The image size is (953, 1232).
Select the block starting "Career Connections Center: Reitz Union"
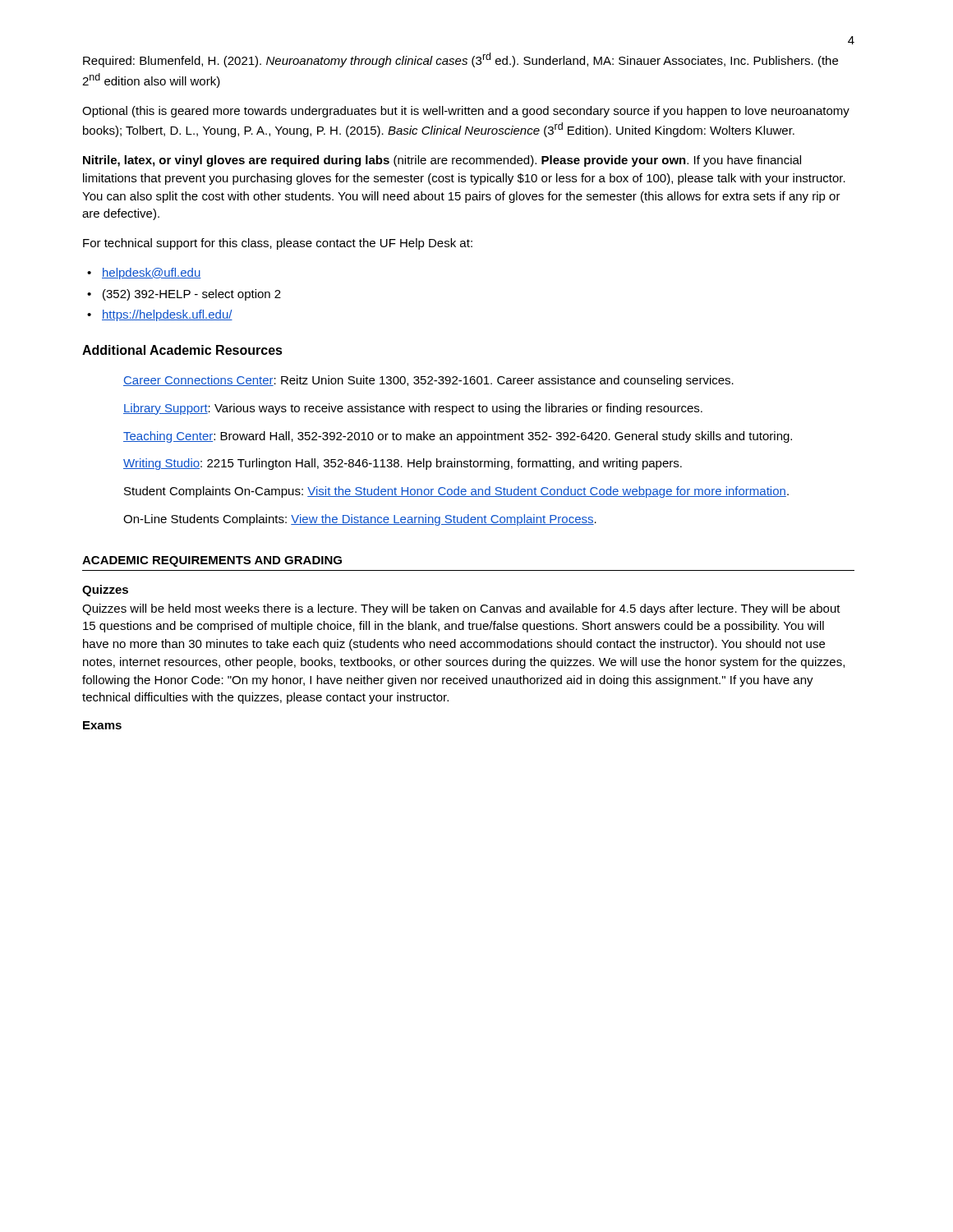[429, 380]
